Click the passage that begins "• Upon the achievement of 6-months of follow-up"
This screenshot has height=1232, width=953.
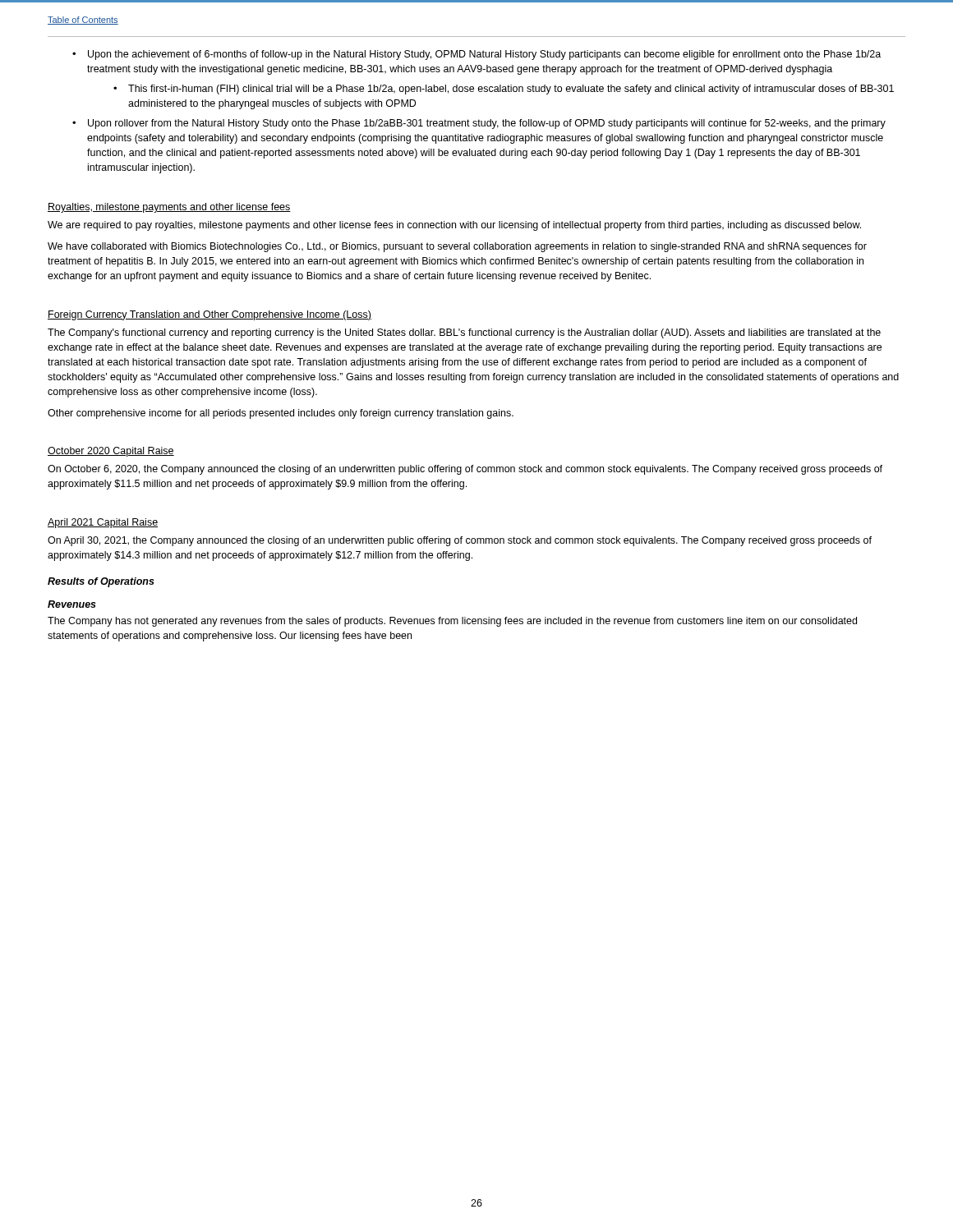pyautogui.click(x=489, y=62)
